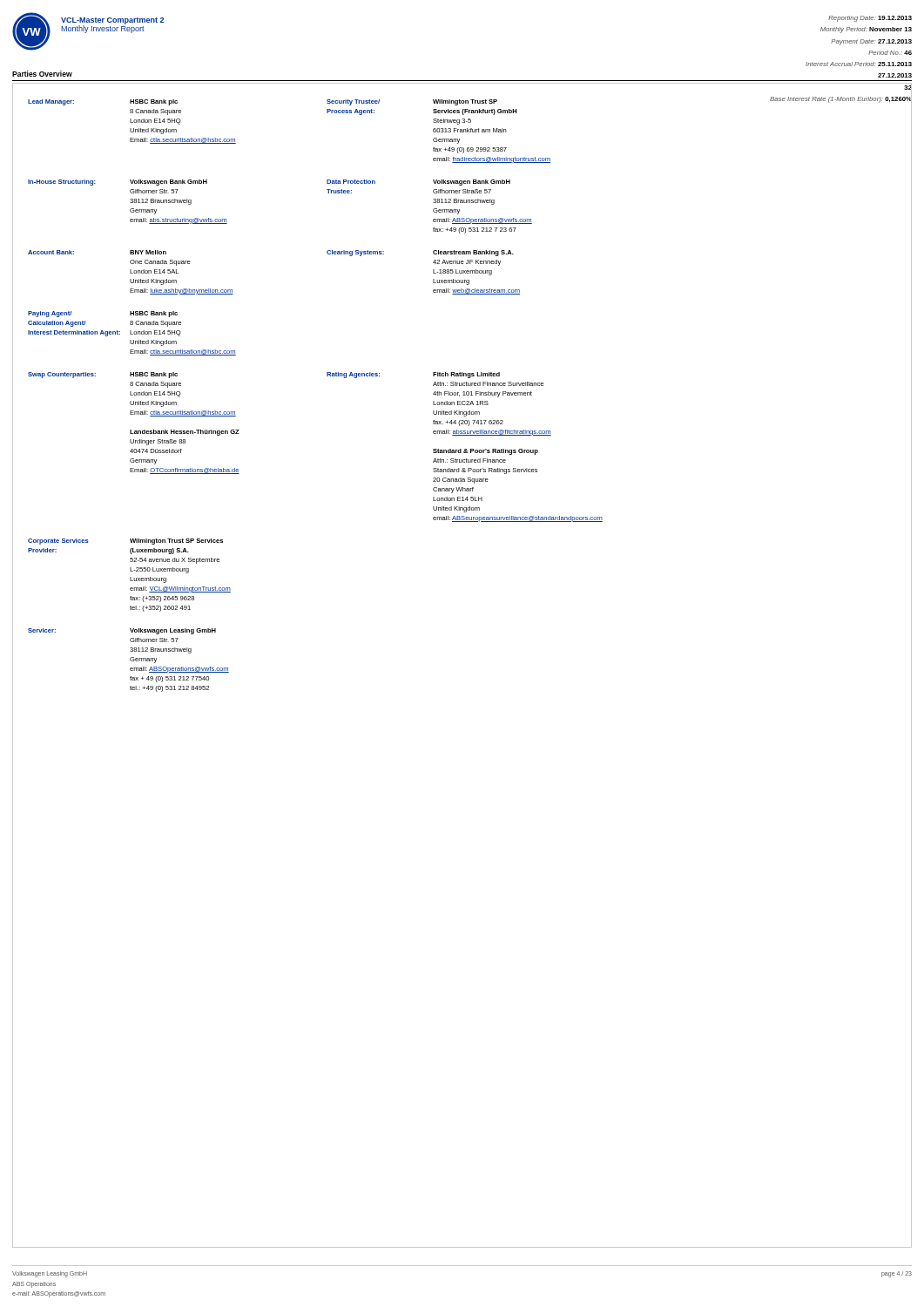Locate the text starting "Parties Overview"
The image size is (924, 1307).
coord(42,74)
